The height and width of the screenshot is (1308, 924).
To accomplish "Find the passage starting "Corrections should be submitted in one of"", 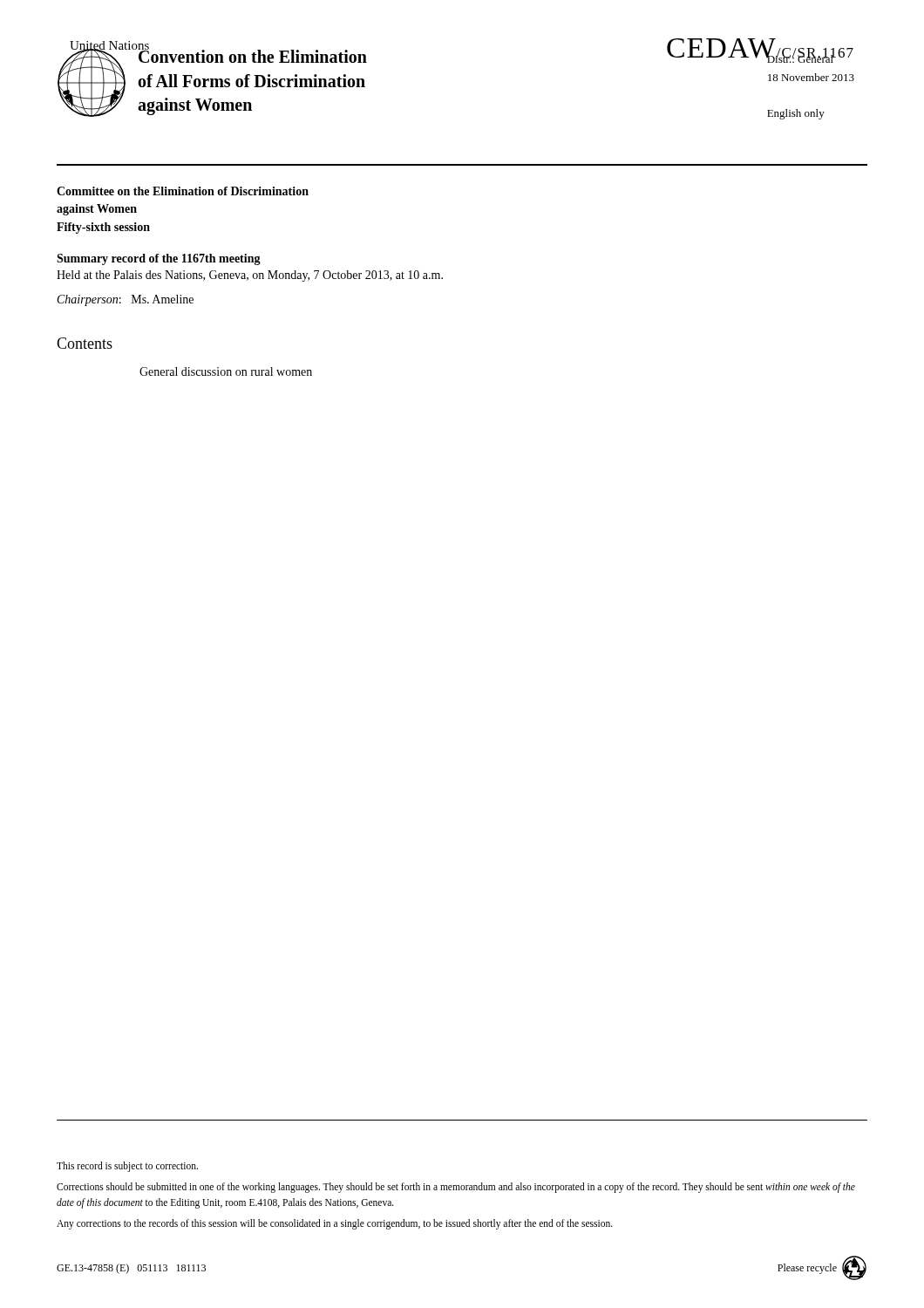I will pos(456,1195).
